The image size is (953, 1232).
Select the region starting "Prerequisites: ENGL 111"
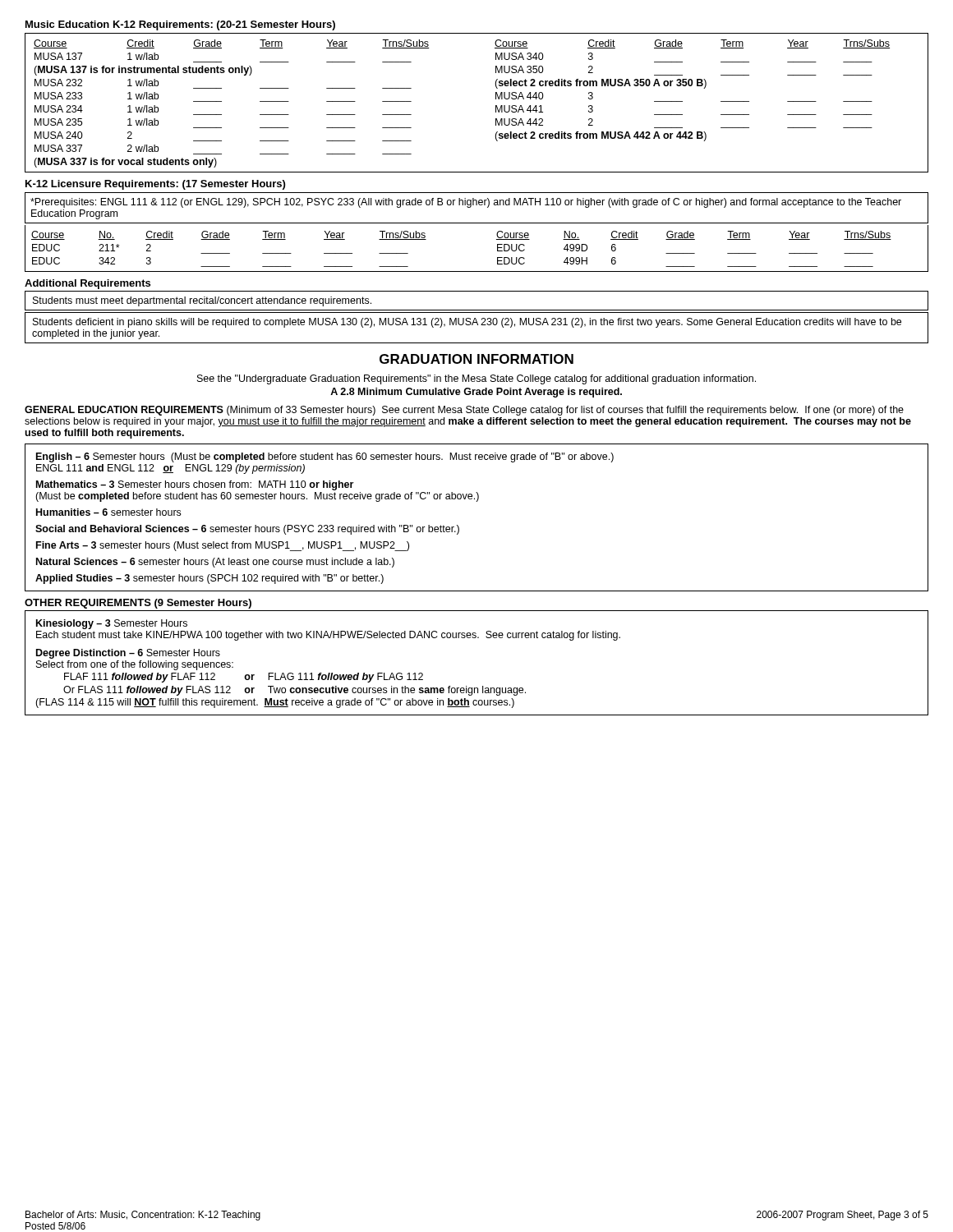(466, 208)
